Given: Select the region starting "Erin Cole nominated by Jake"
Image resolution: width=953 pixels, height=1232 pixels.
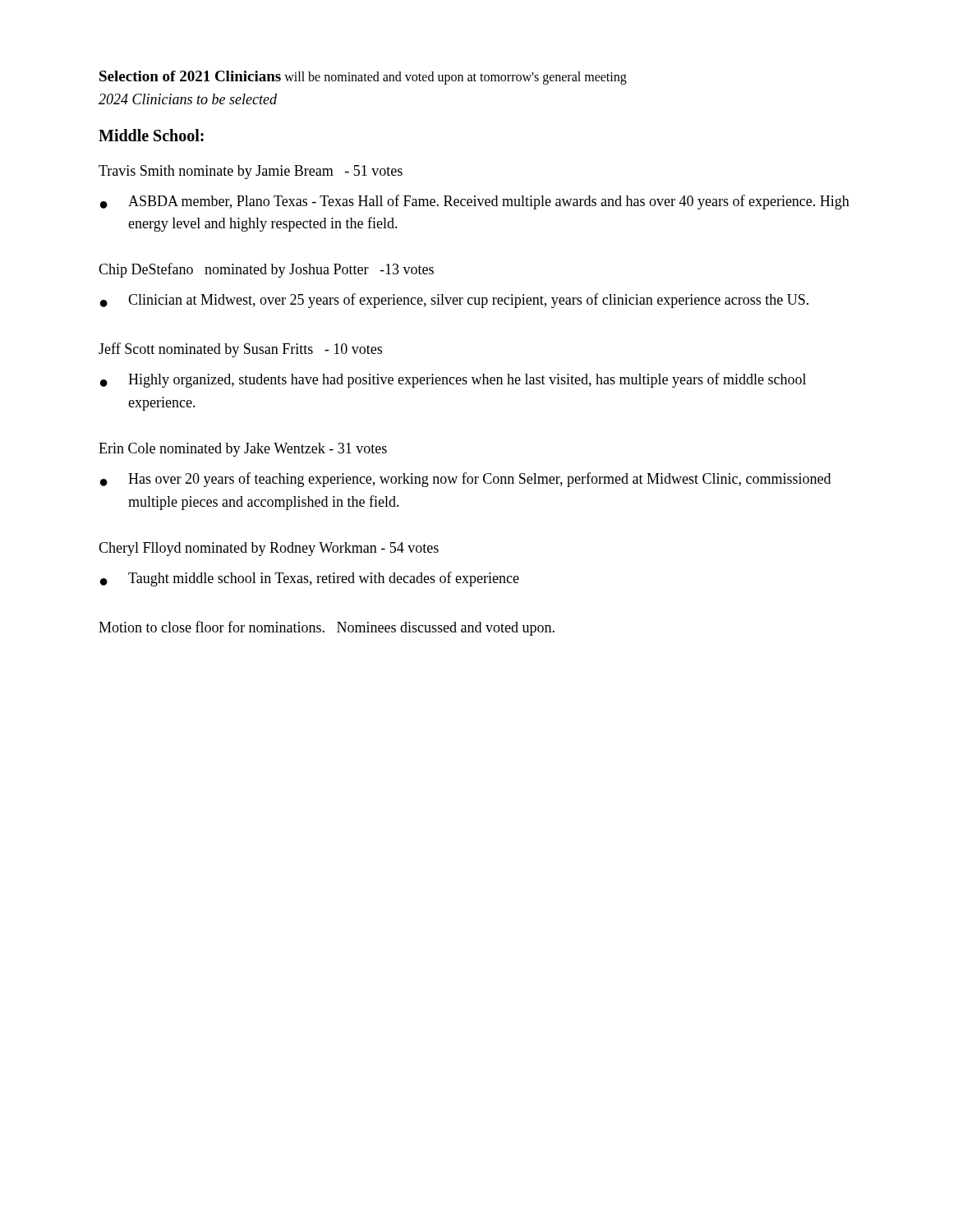Looking at the screenshot, I should (x=243, y=449).
